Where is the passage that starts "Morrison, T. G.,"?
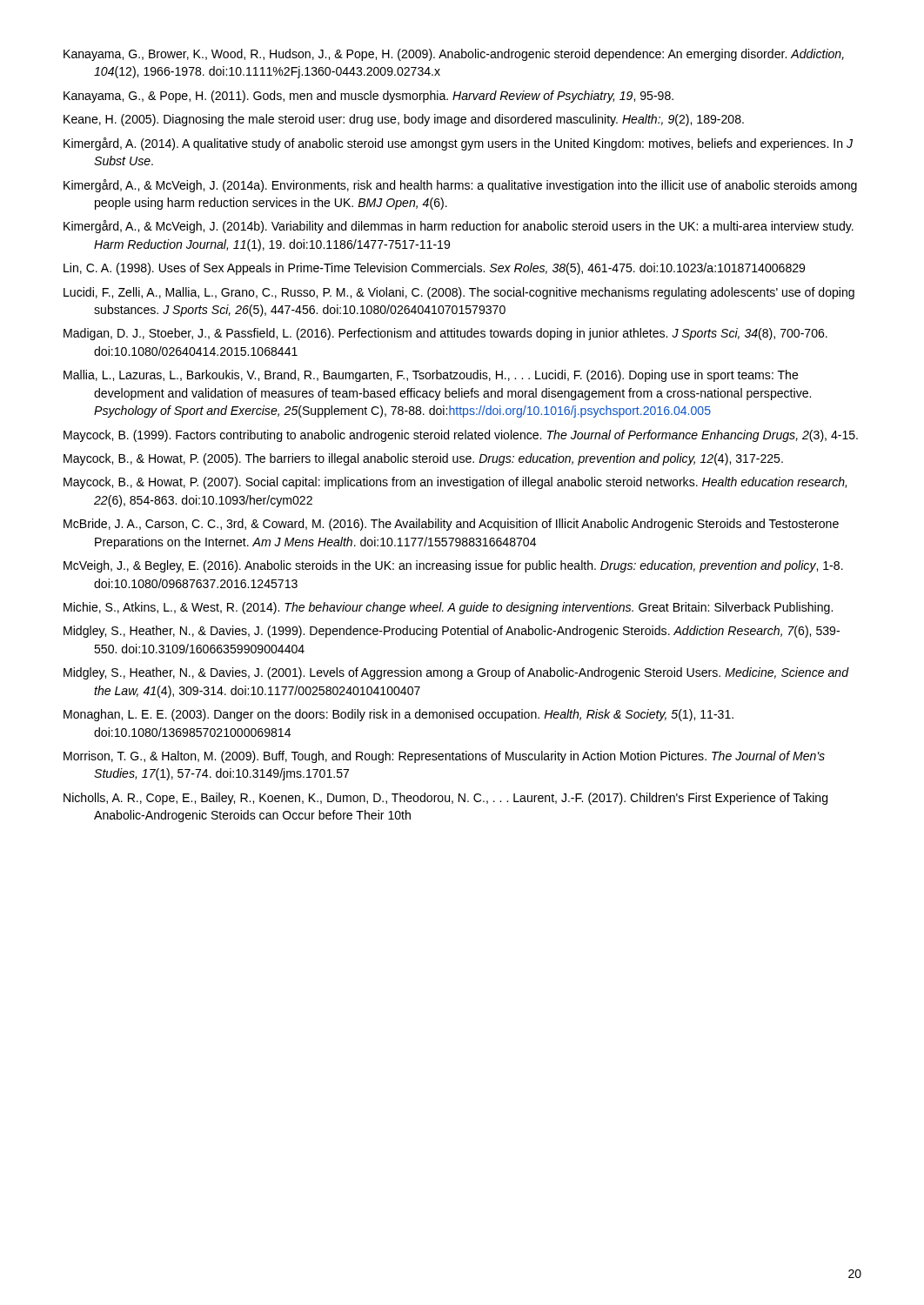Screen dimensions: 1305x924 pyautogui.click(x=444, y=765)
